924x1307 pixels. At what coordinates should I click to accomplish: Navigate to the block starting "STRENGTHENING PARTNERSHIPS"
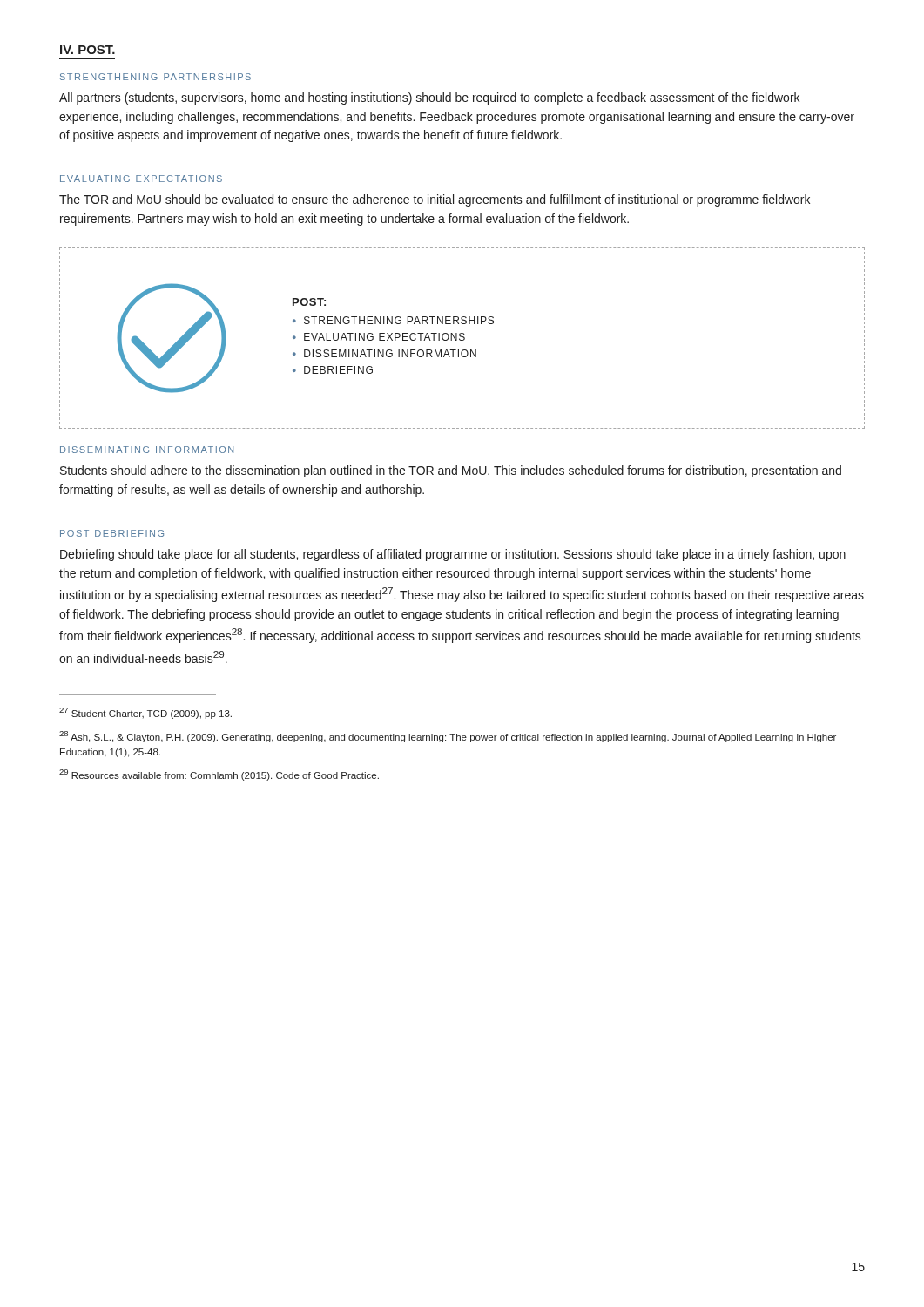click(x=156, y=77)
